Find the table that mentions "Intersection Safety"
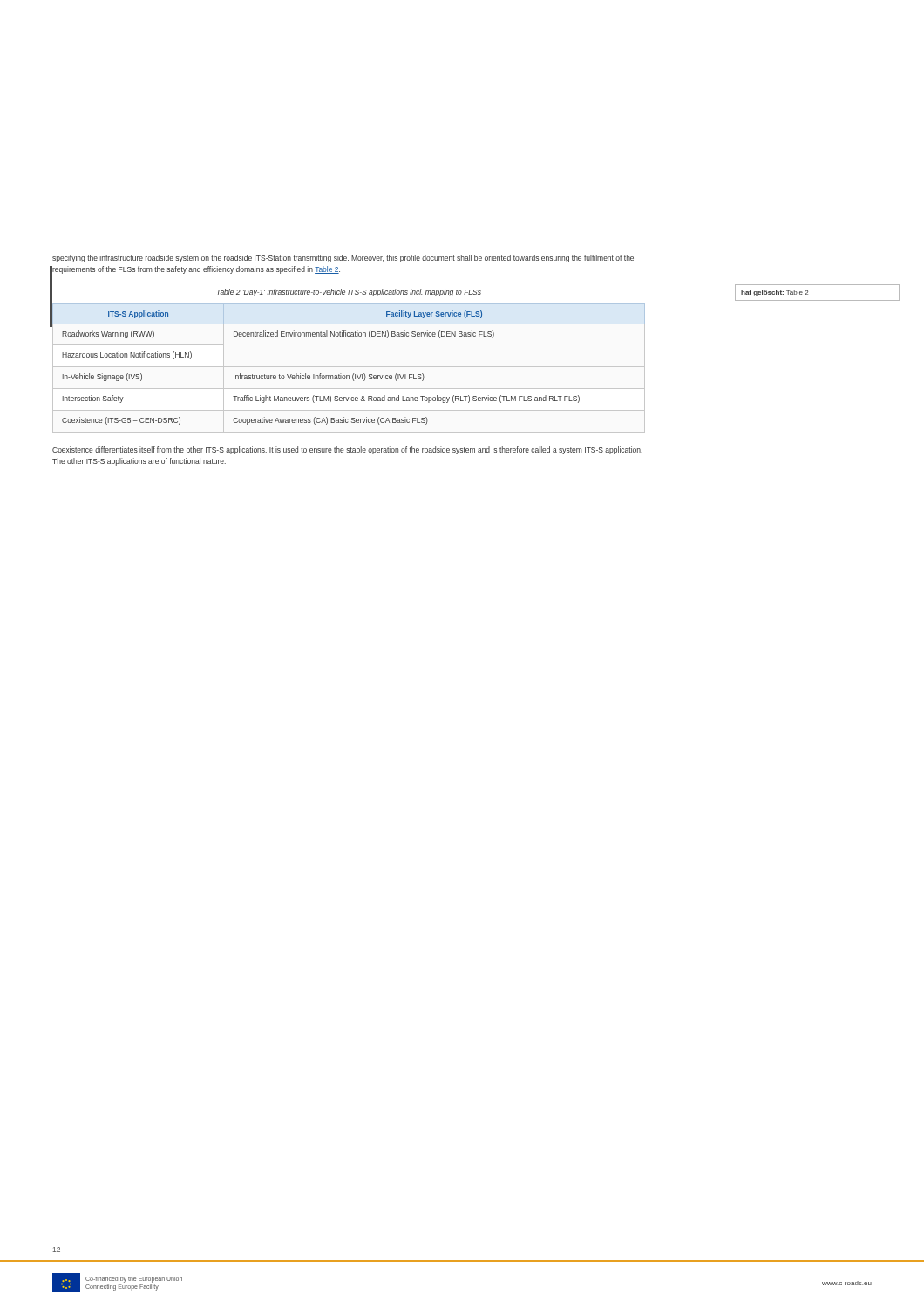 click(x=349, y=368)
